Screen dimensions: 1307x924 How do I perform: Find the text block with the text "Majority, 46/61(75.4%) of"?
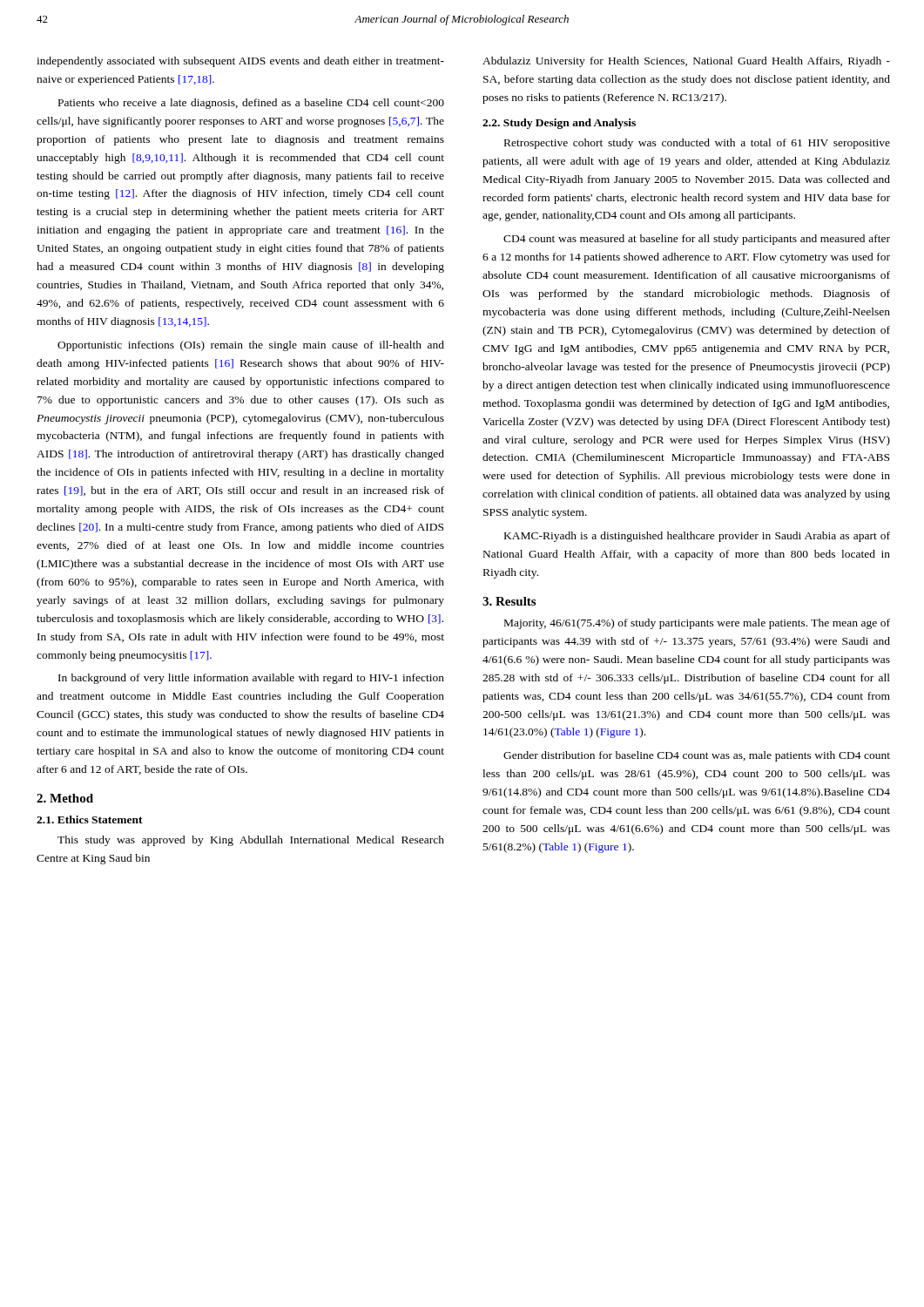[x=686, y=678]
